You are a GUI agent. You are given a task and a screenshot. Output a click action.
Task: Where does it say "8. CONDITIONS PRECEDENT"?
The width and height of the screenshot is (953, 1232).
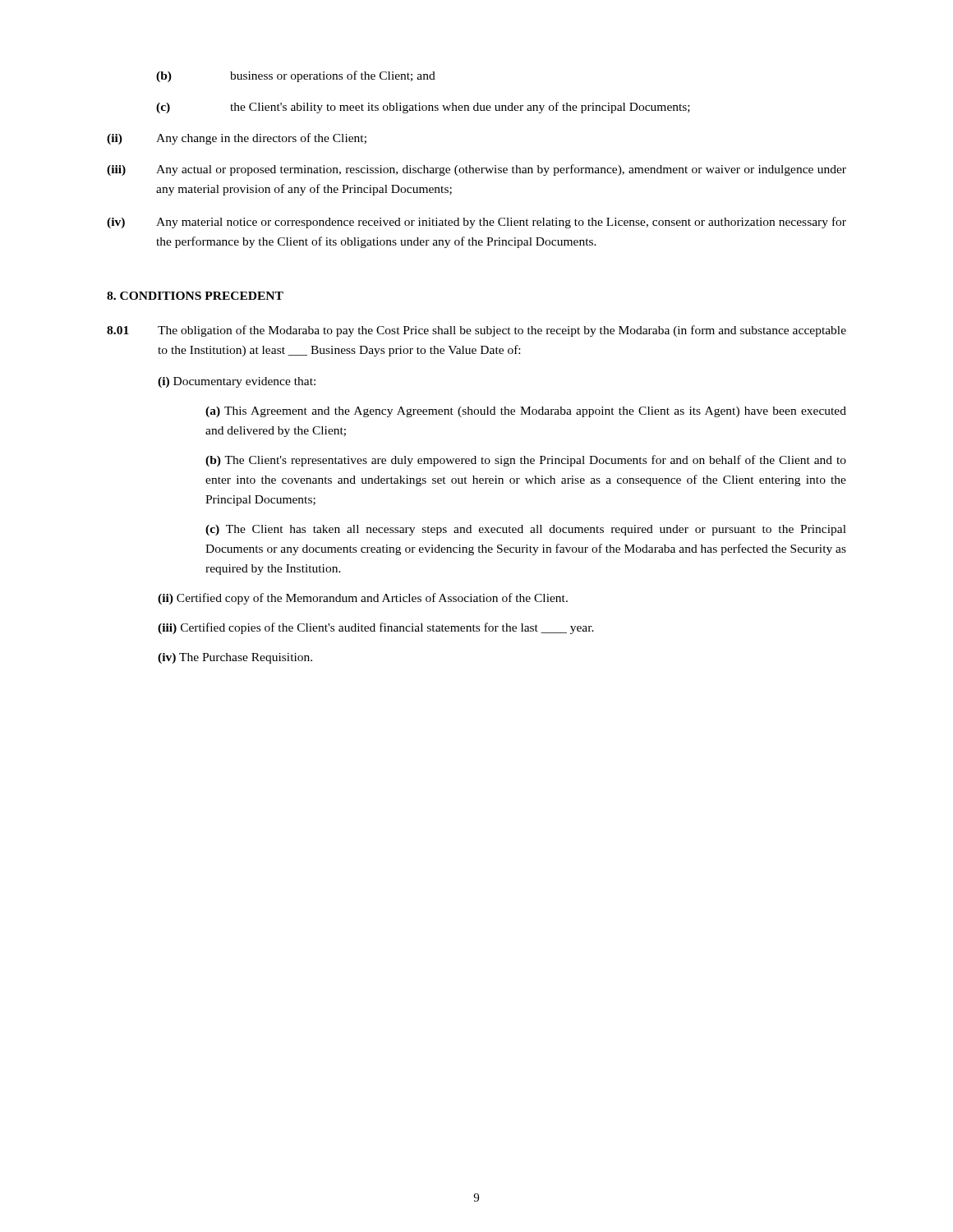click(195, 295)
